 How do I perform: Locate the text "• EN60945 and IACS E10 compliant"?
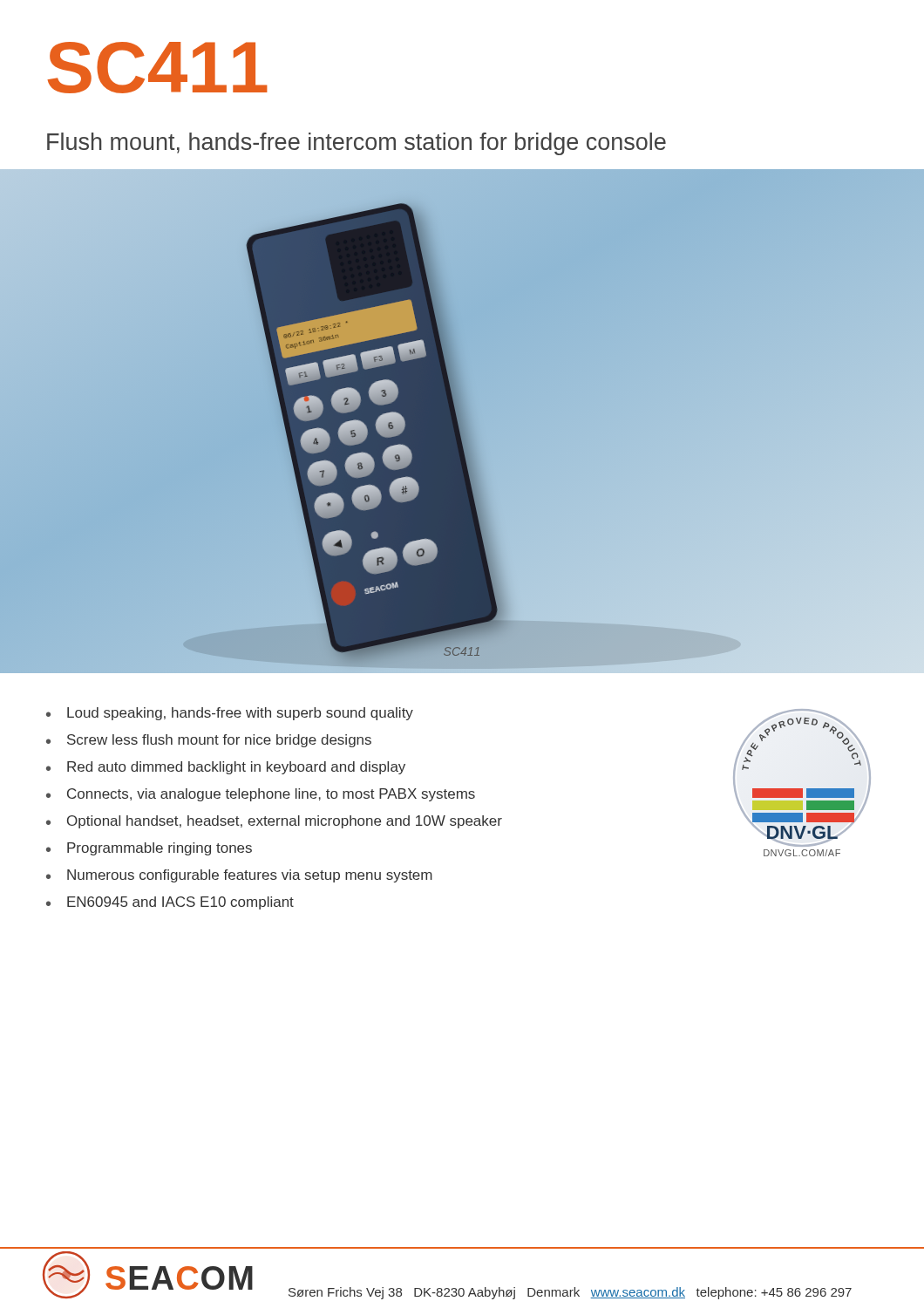click(170, 904)
